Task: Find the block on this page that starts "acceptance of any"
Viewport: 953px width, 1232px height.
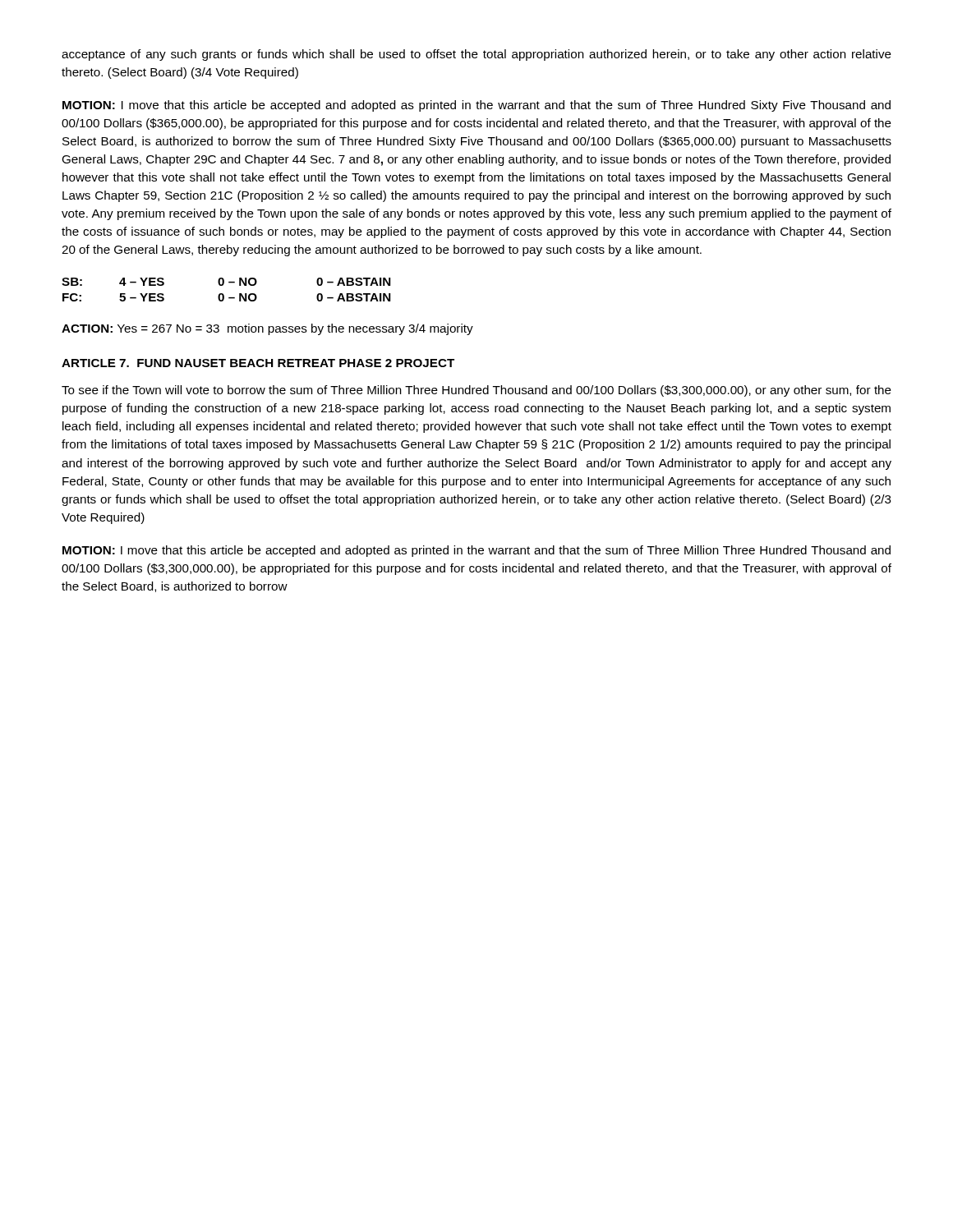Action: (x=476, y=63)
